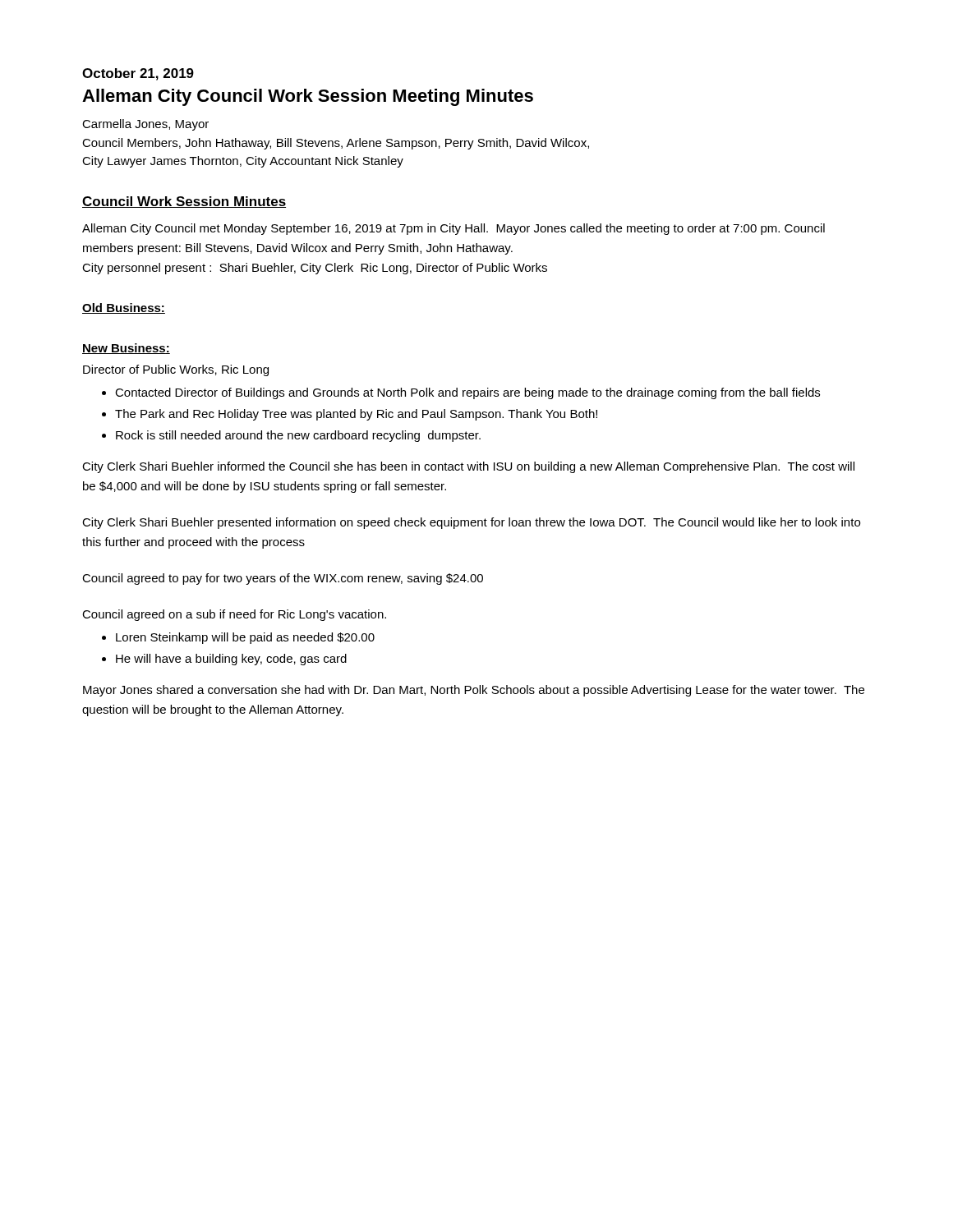Find the block on this page that starts "Mayor Jones shared a"
953x1232 pixels.
coord(473,699)
